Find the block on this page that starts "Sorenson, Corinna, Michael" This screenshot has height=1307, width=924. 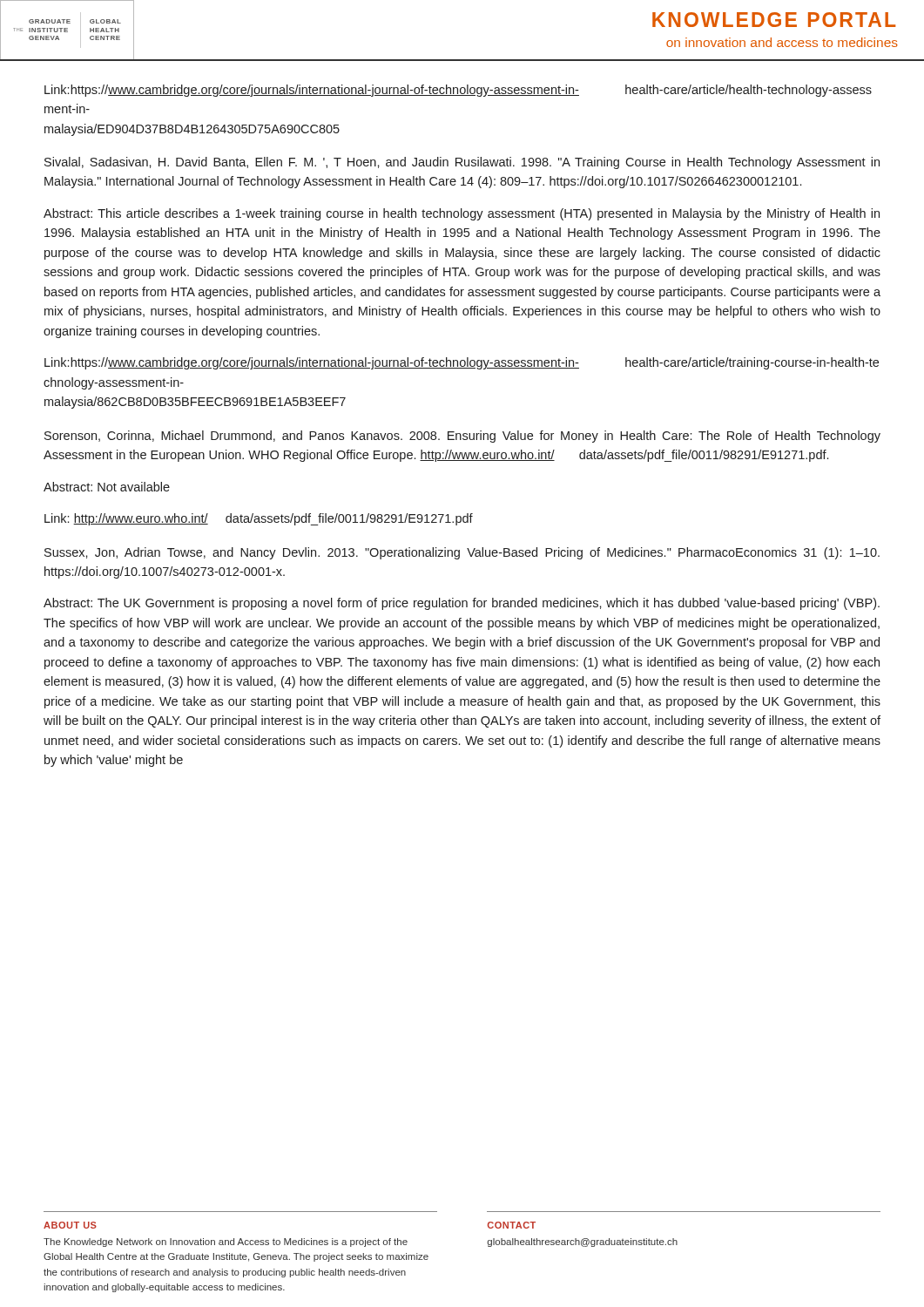(462, 445)
